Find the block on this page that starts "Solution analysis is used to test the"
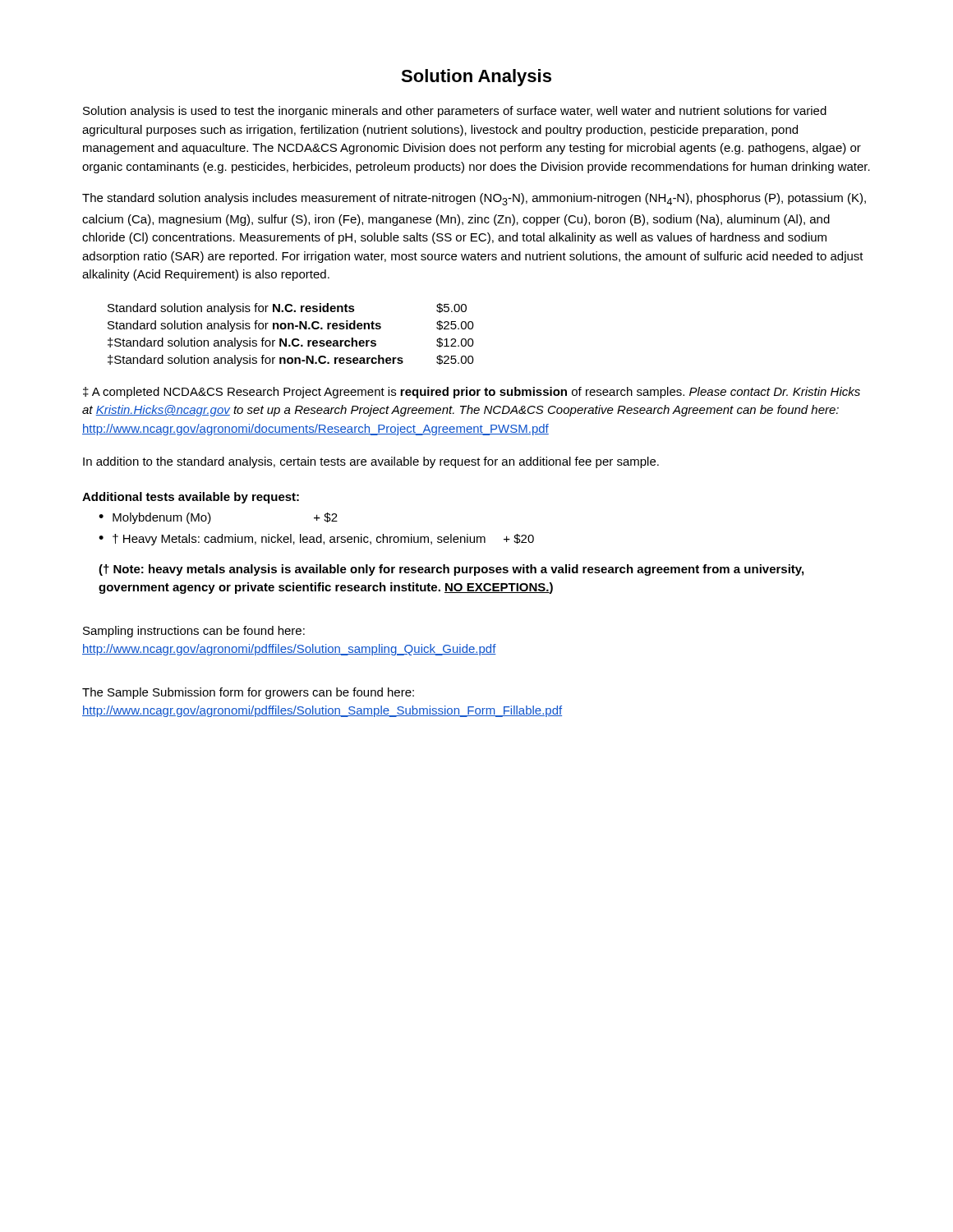Image resolution: width=953 pixels, height=1232 pixels. (x=476, y=138)
